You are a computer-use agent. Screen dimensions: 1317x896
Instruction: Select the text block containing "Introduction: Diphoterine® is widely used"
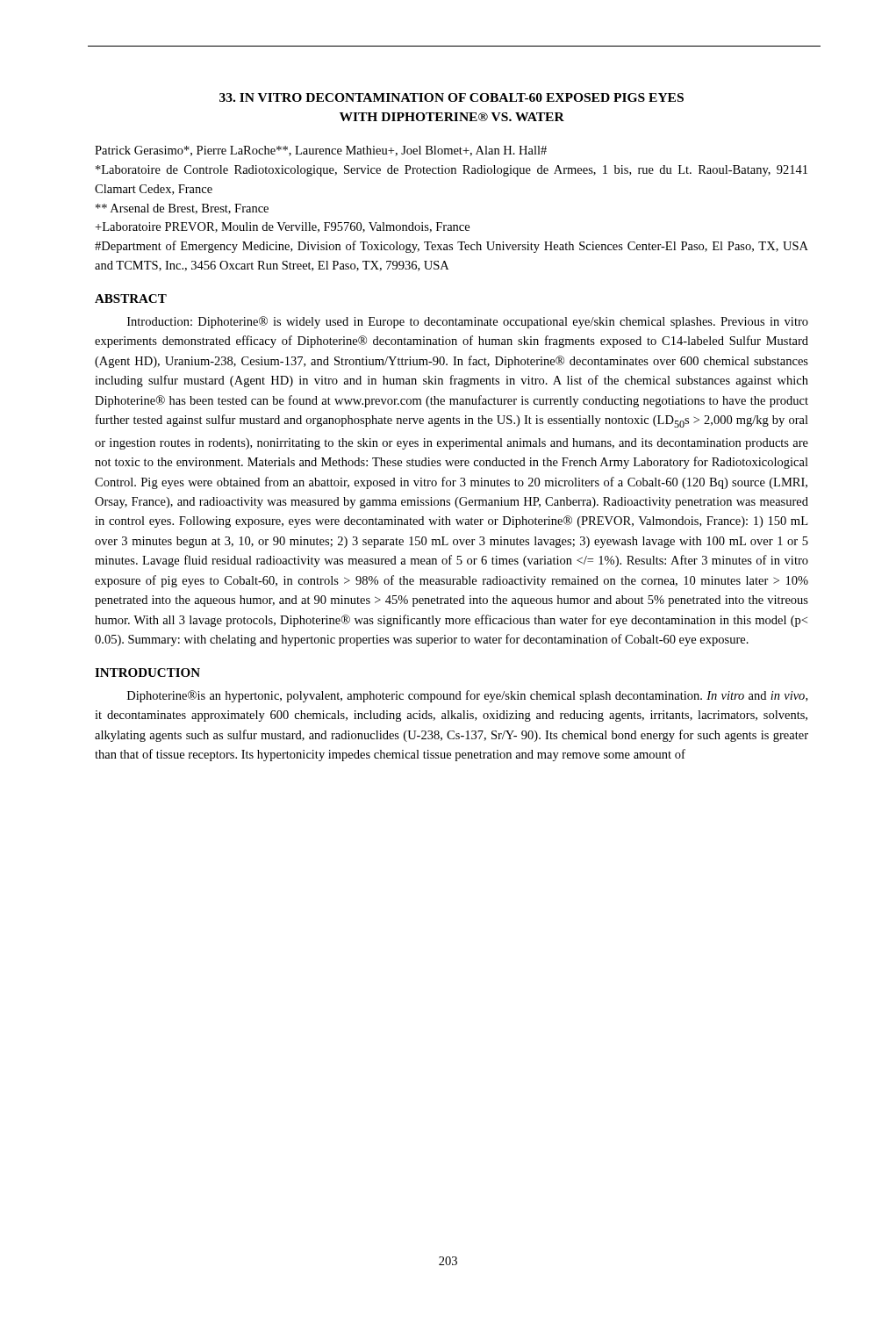[452, 480]
